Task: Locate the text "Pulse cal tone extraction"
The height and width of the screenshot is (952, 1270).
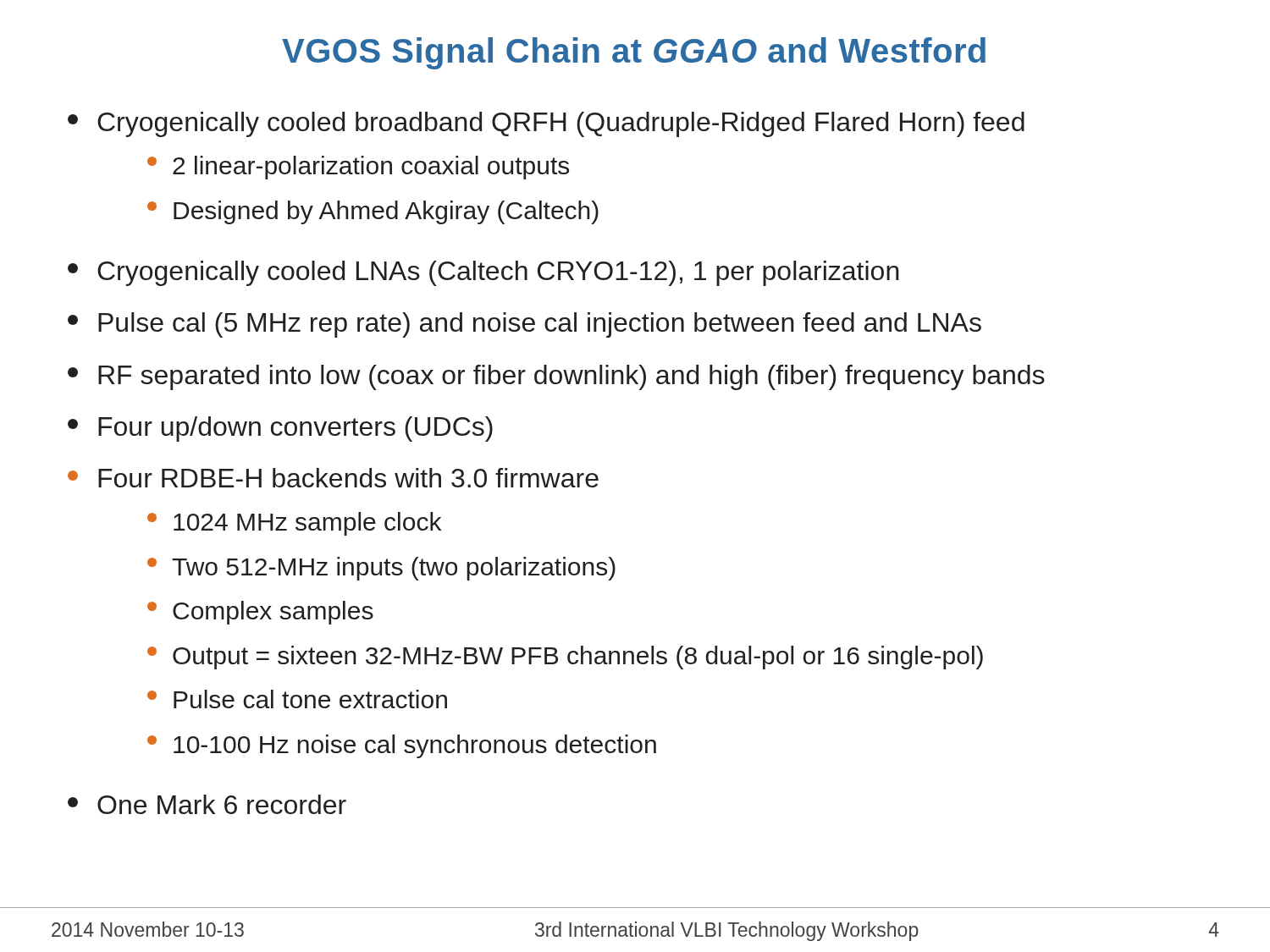Action: tap(298, 700)
